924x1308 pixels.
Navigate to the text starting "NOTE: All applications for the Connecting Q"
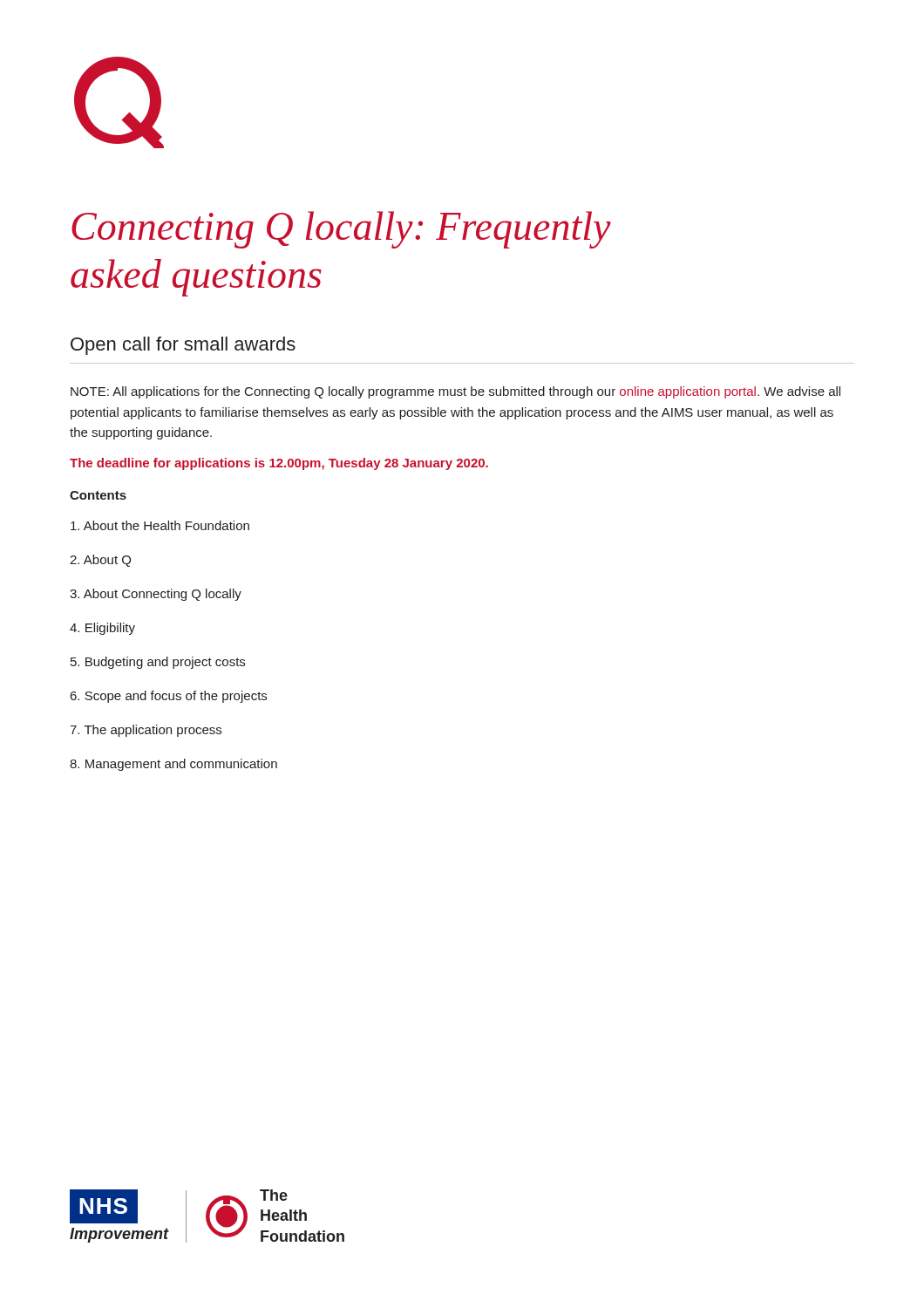(x=462, y=412)
